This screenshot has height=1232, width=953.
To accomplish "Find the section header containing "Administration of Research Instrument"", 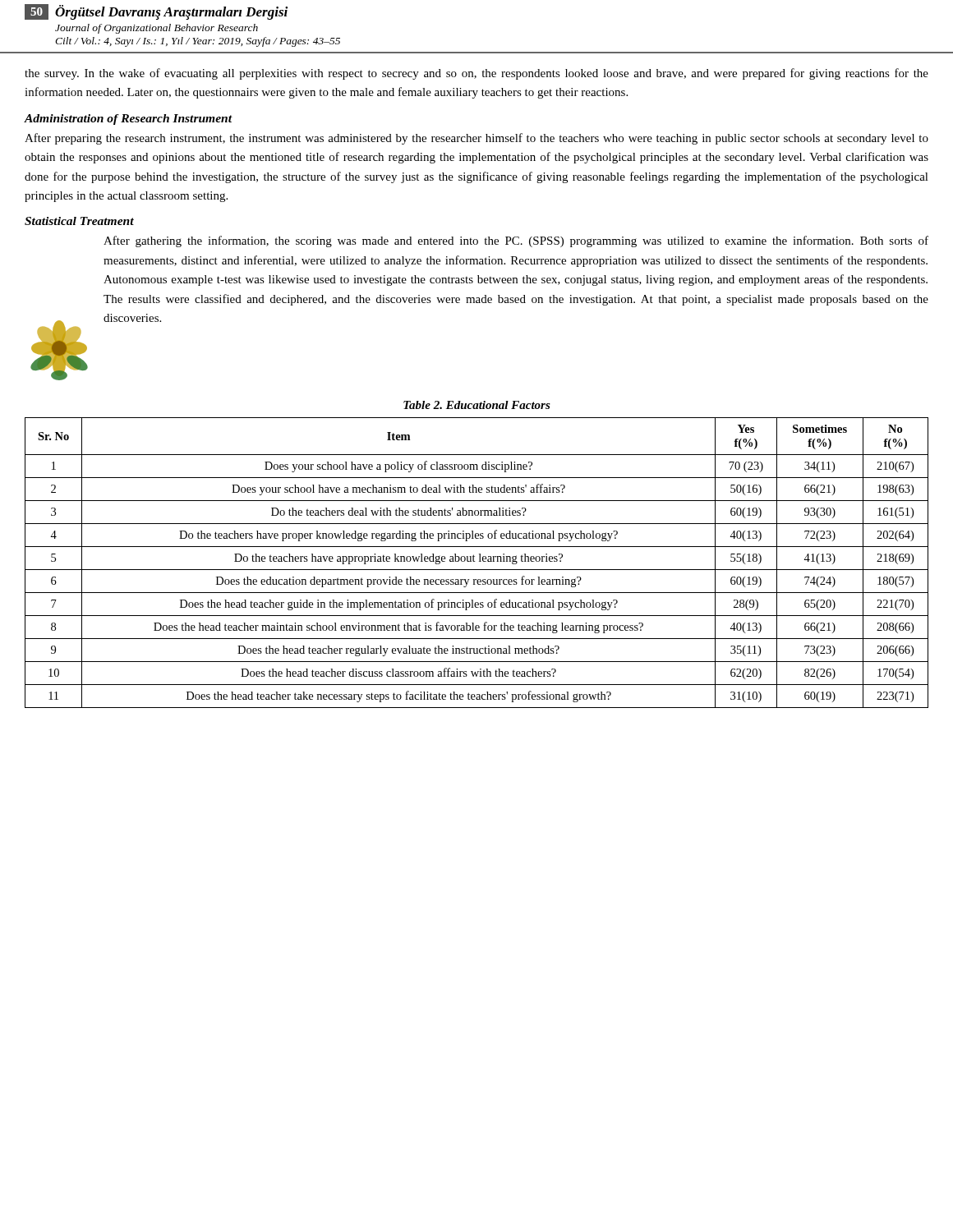I will pos(128,118).
